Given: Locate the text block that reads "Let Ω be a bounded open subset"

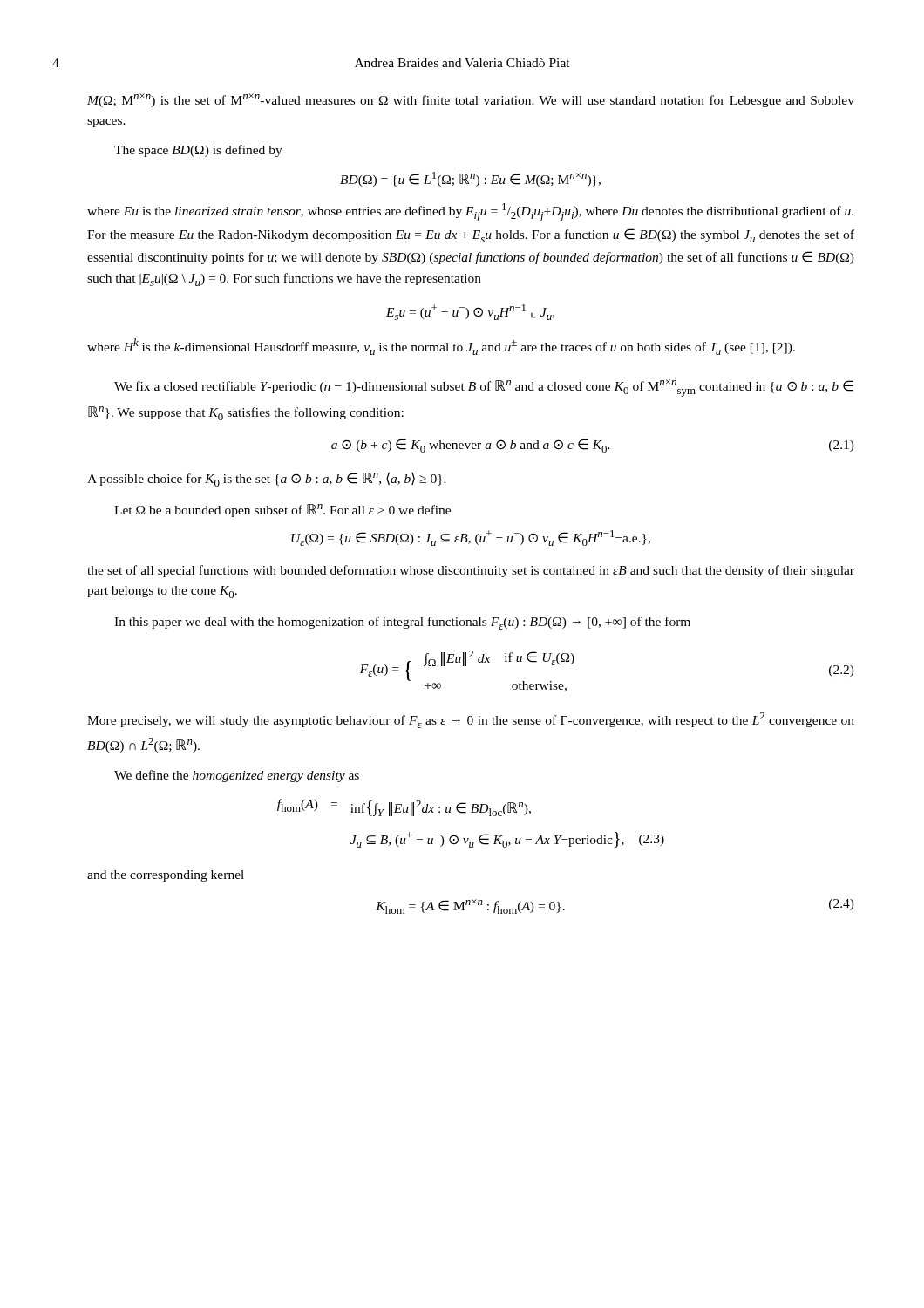Looking at the screenshot, I should 282,511.
